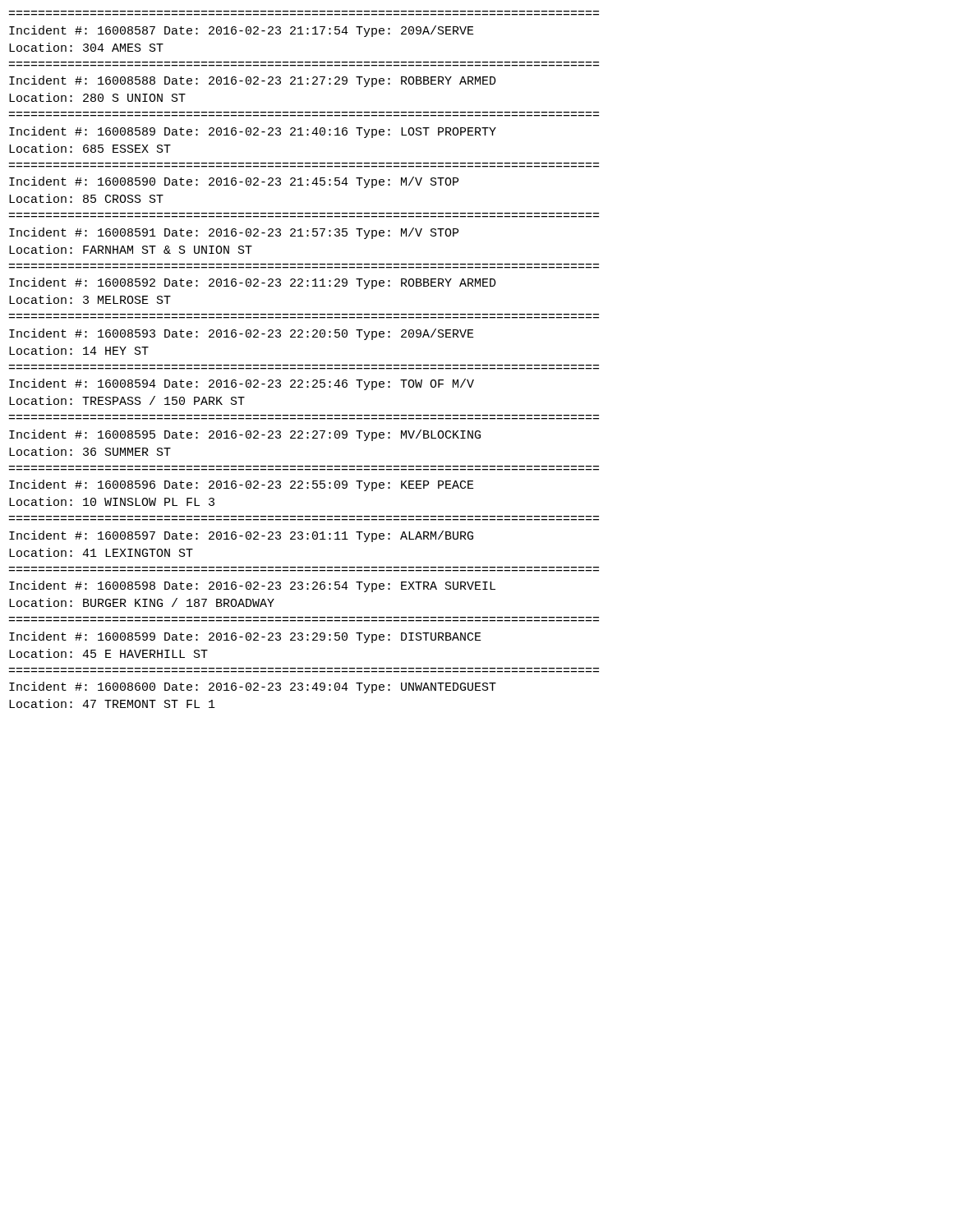
Task: Find the region starting "================================================================================ Incident #: 16008589 Date: 2016-02-23 21:40:16 Type:"
Action: [476, 133]
